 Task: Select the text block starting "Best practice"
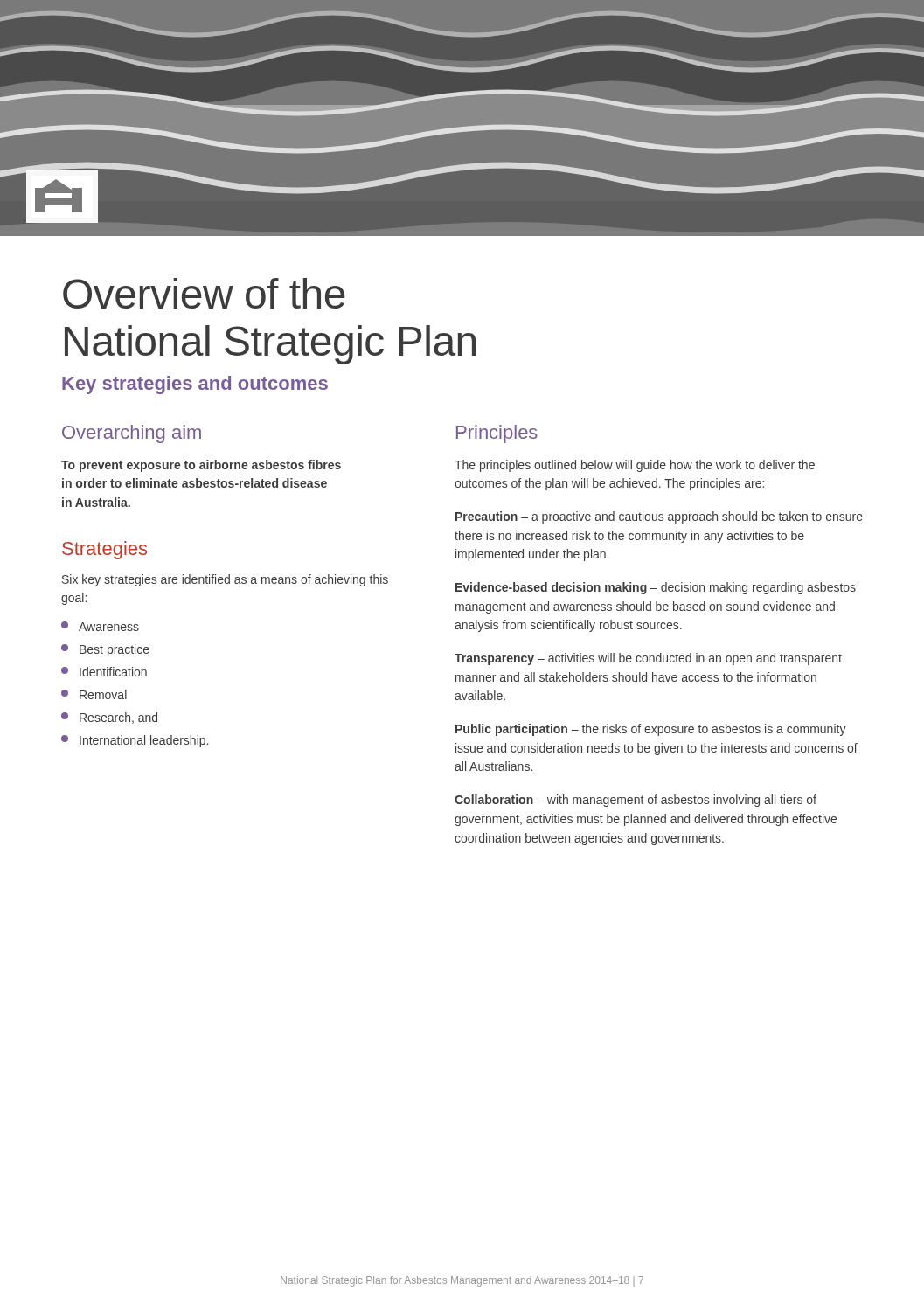(105, 650)
